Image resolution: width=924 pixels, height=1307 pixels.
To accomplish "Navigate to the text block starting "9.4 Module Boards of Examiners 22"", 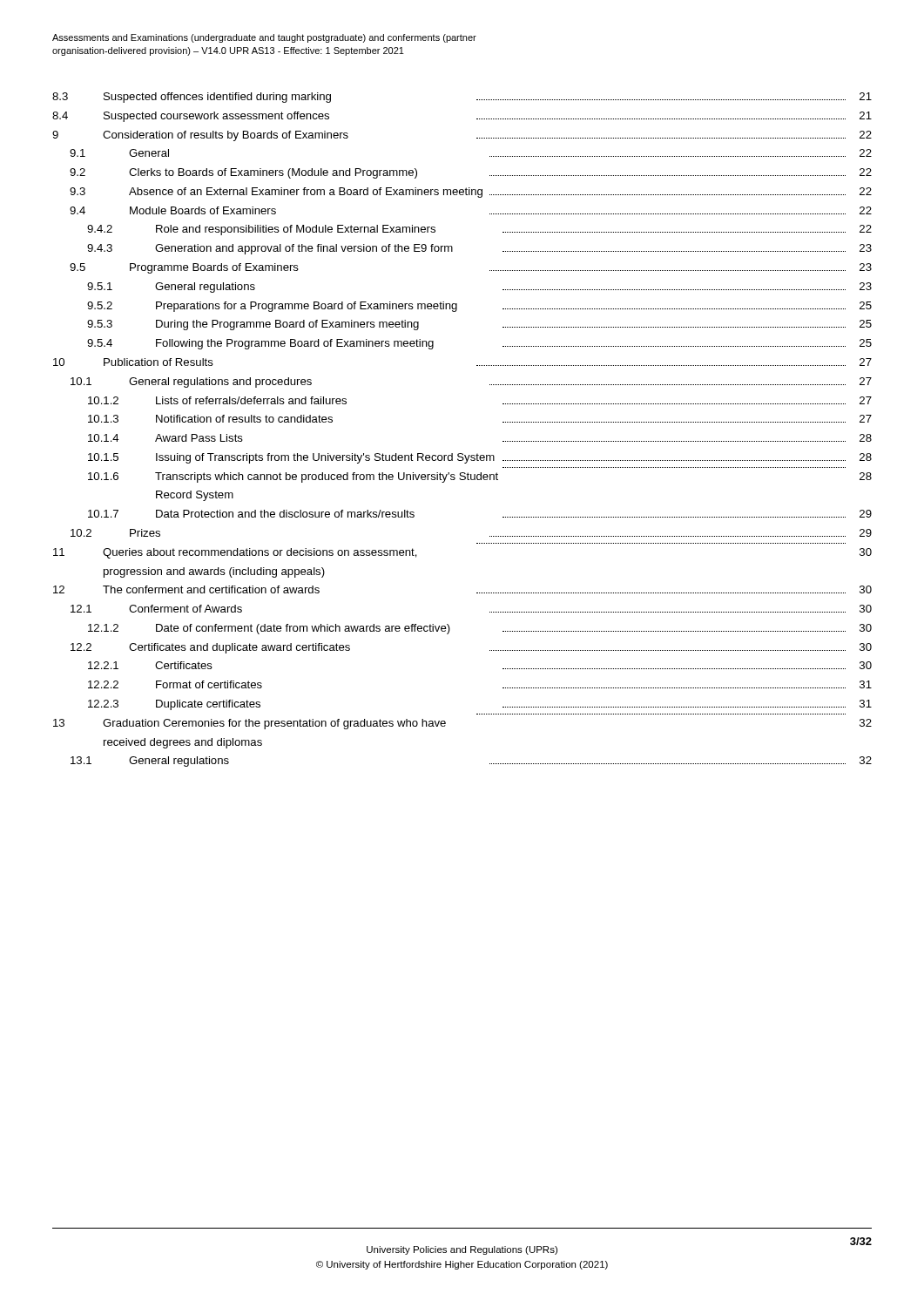I will tap(72, 210).
